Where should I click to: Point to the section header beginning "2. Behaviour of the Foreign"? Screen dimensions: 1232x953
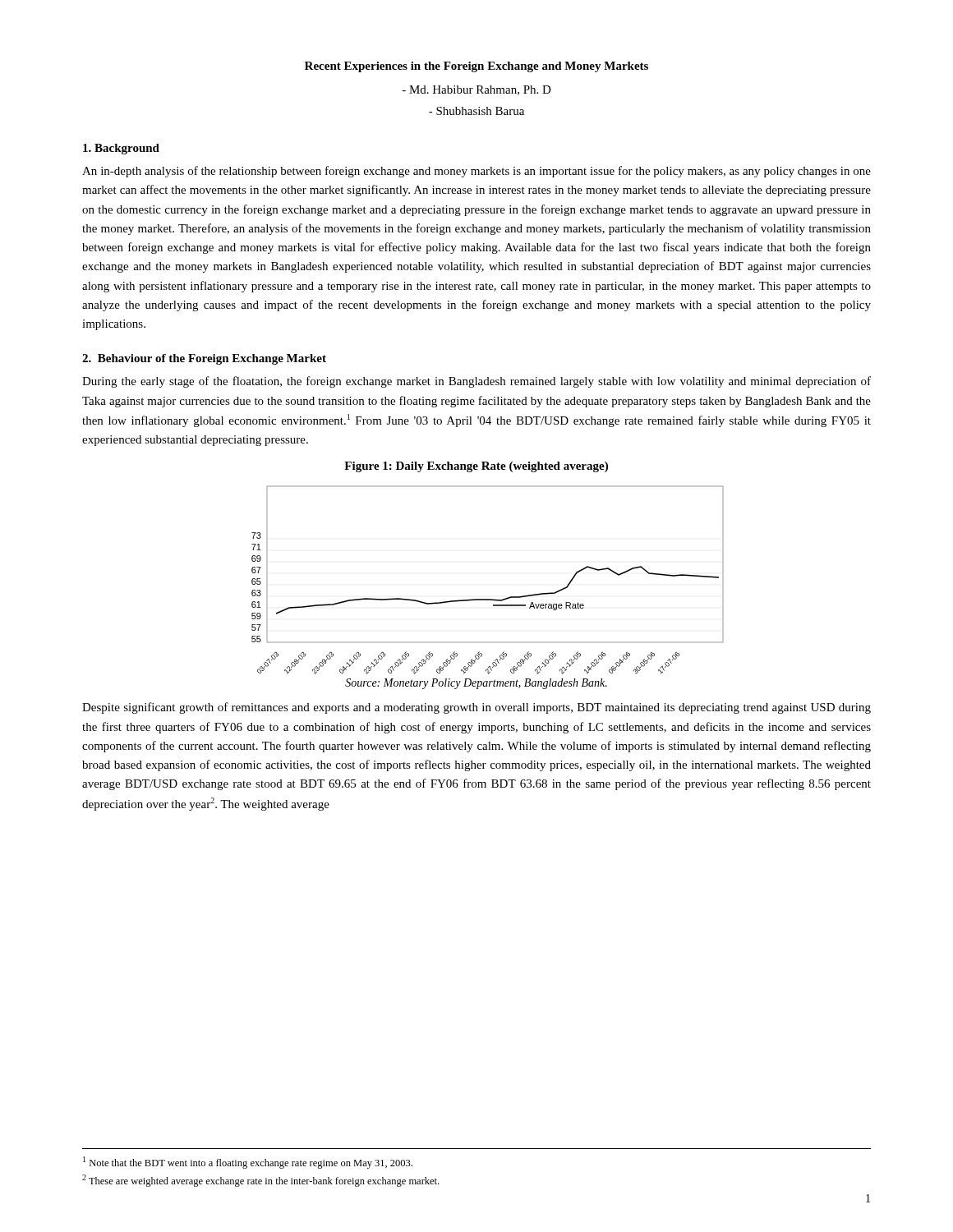pyautogui.click(x=204, y=358)
